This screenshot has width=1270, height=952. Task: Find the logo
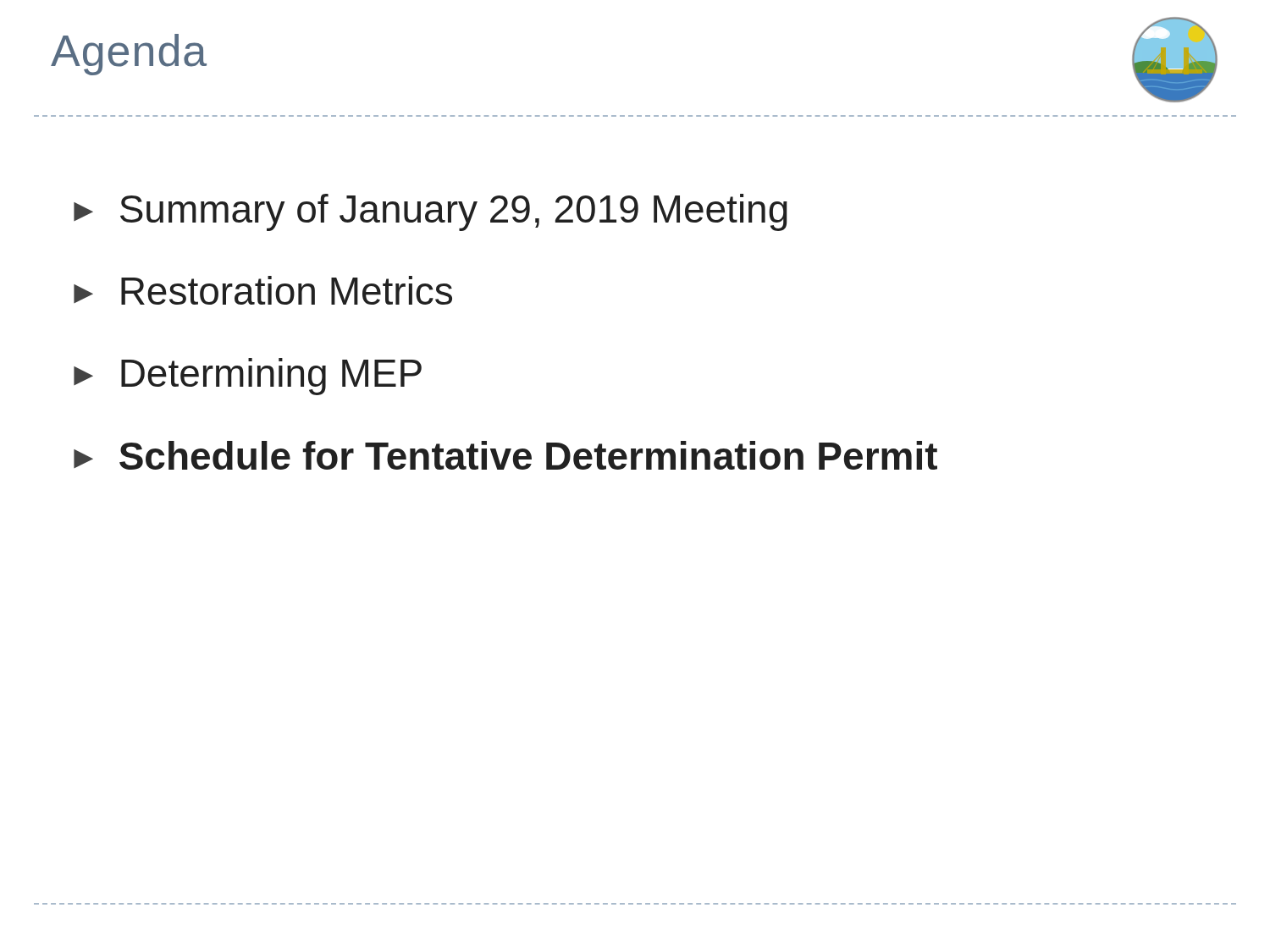click(x=1175, y=61)
